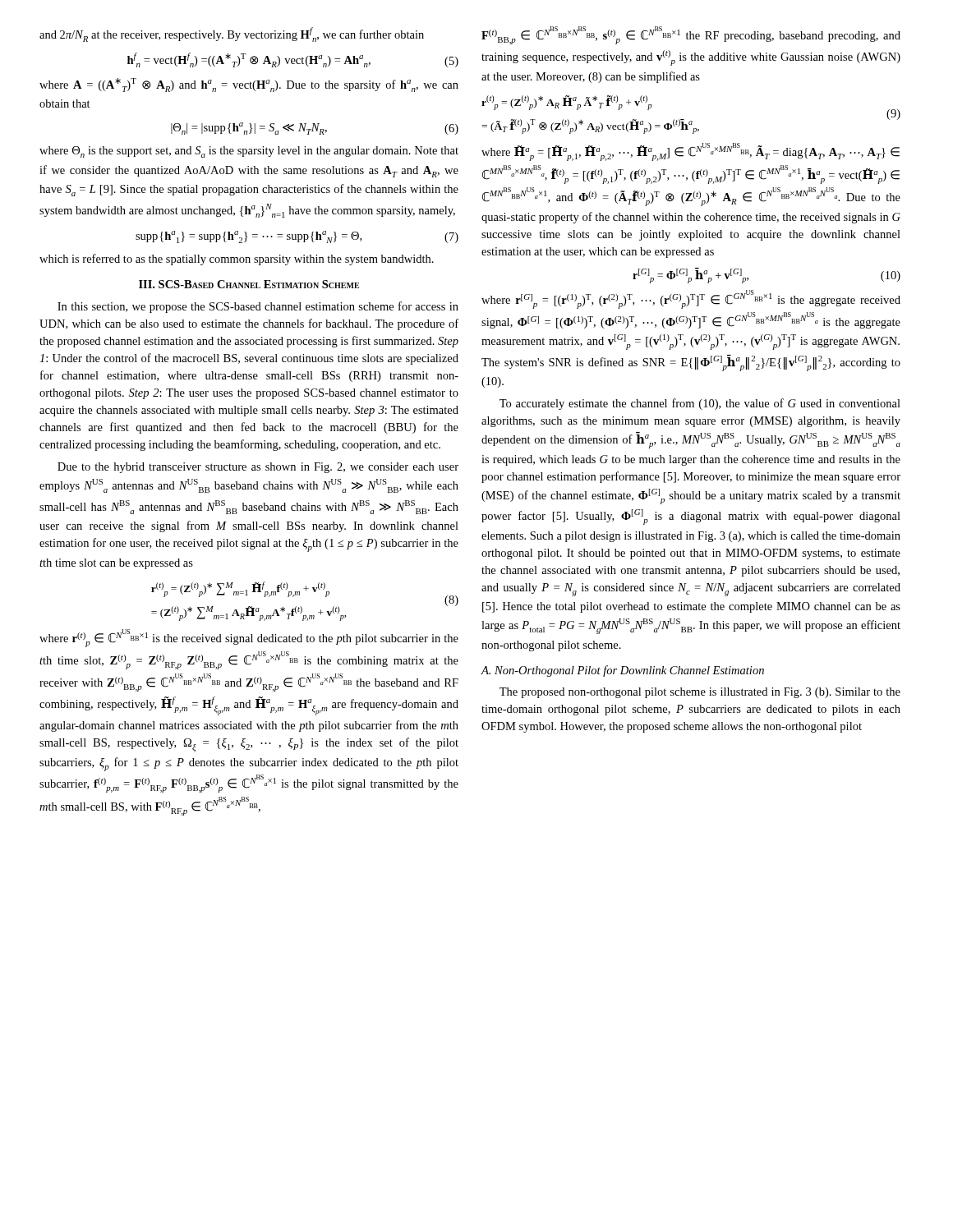Locate the section header that says "A. Non-Orthogonal Pilot for"
The width and height of the screenshot is (953, 1232).
coord(623,670)
